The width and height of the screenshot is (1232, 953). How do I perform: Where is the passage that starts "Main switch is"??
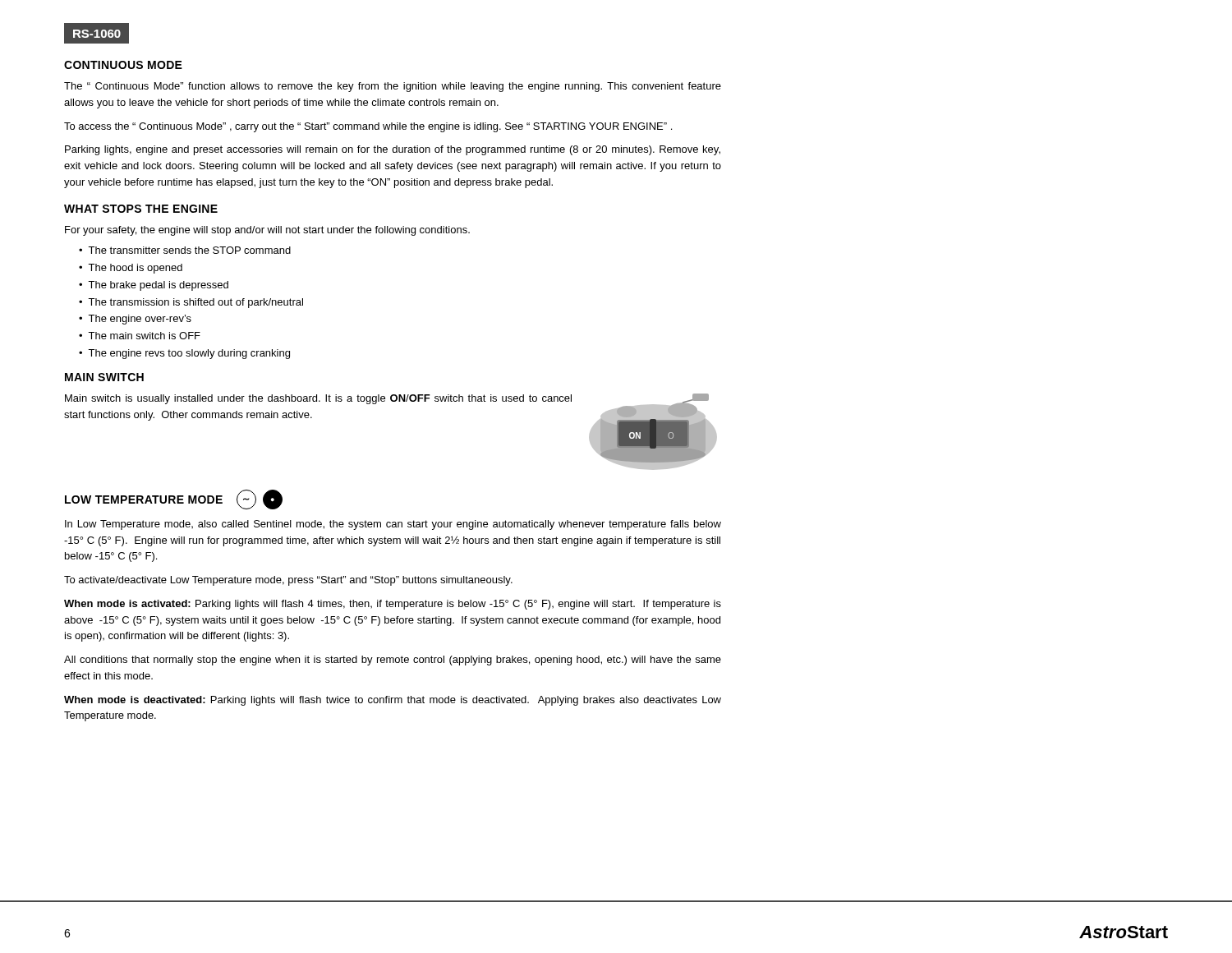tap(318, 406)
